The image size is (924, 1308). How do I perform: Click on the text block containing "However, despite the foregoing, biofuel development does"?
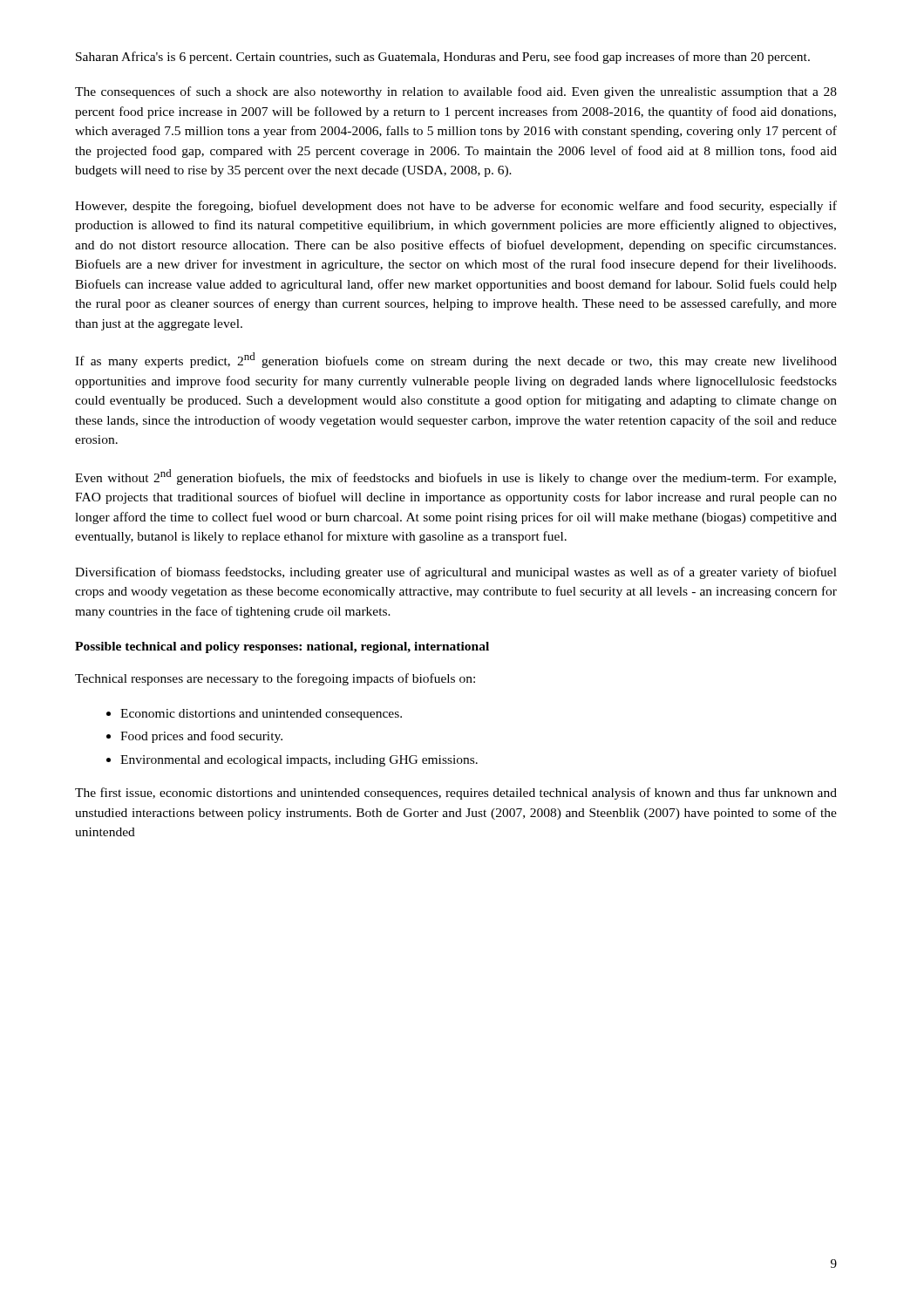456,265
